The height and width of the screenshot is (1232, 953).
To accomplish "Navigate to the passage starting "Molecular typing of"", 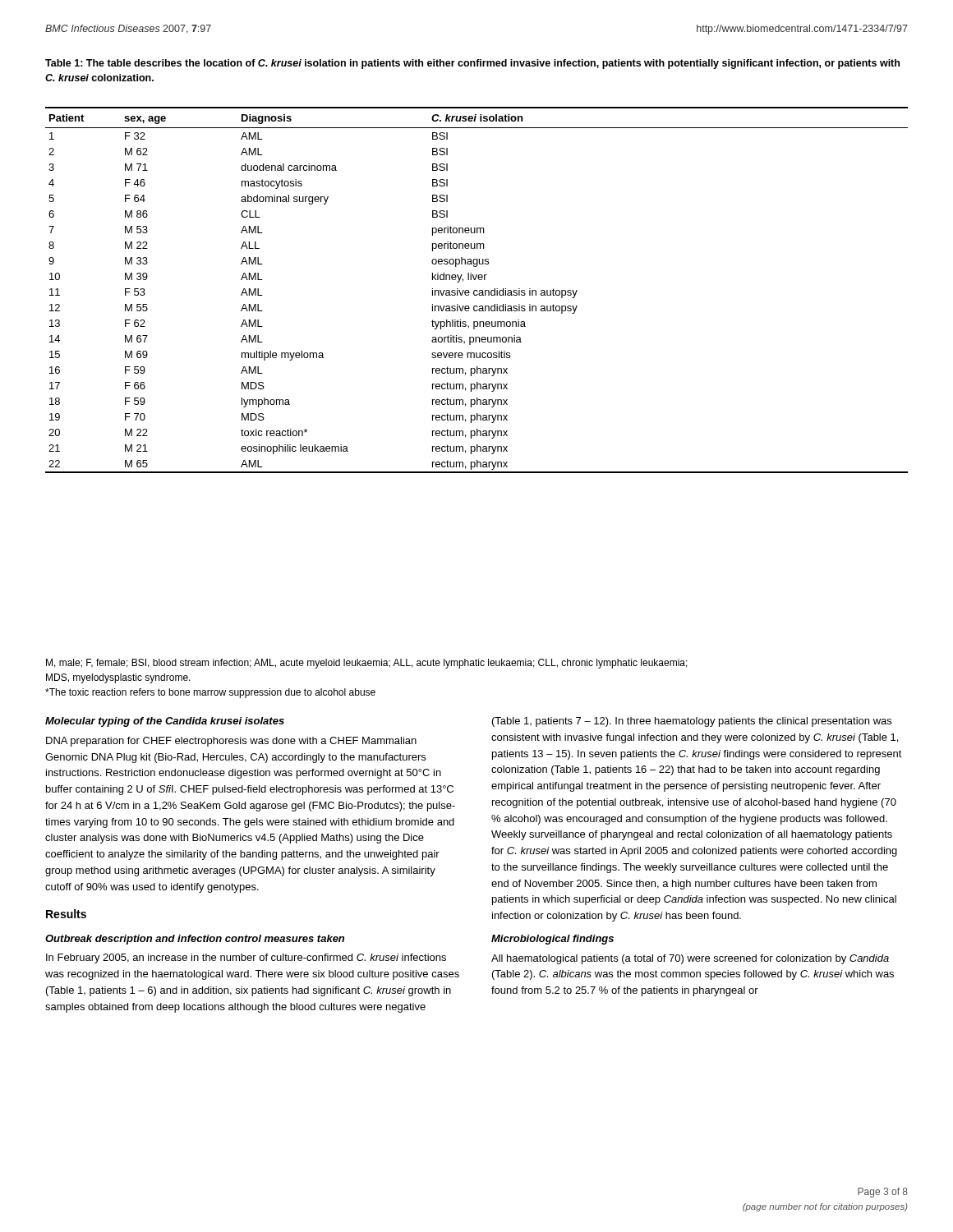I will tap(165, 721).
